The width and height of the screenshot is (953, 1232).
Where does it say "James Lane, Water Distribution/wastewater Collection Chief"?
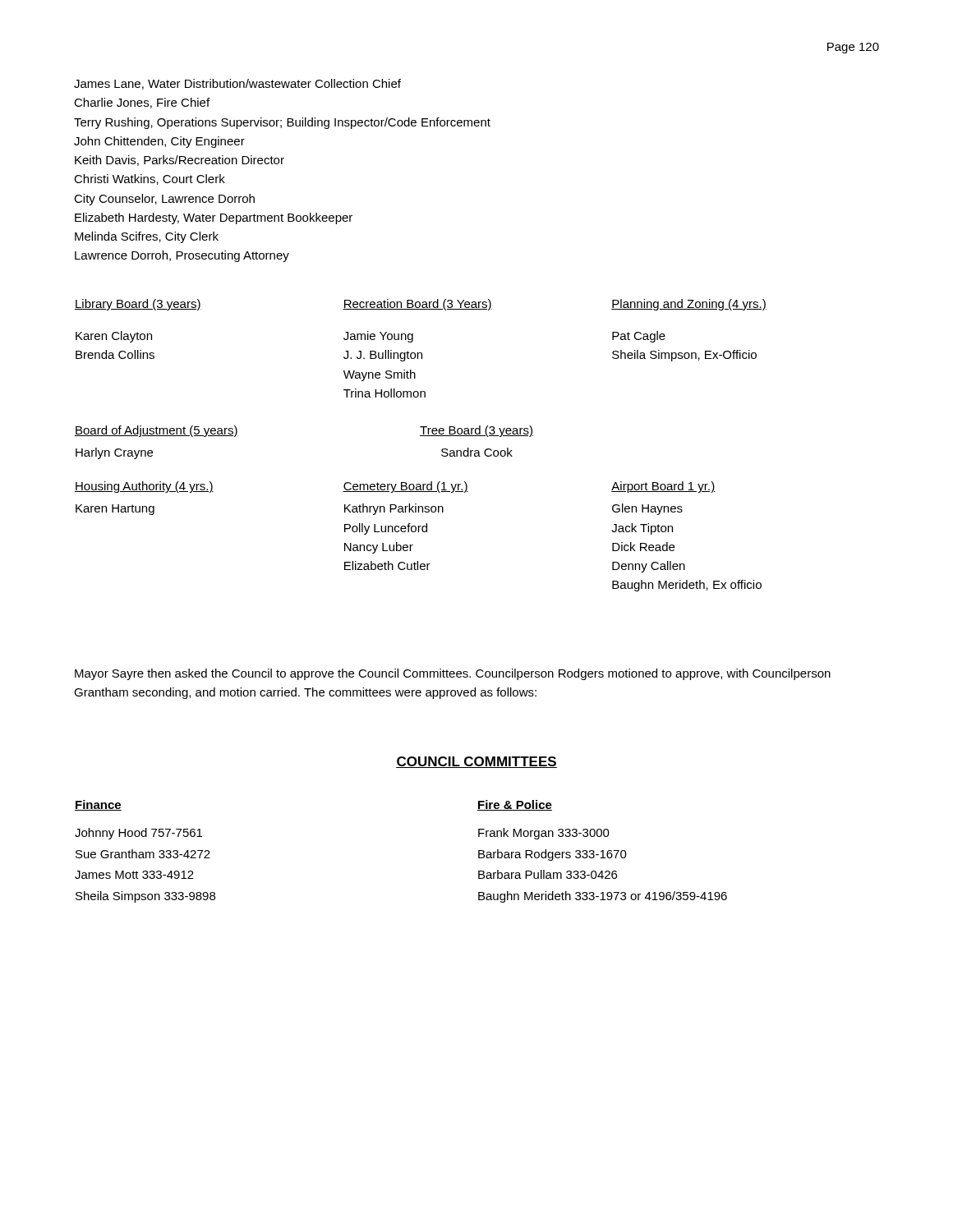(x=237, y=83)
